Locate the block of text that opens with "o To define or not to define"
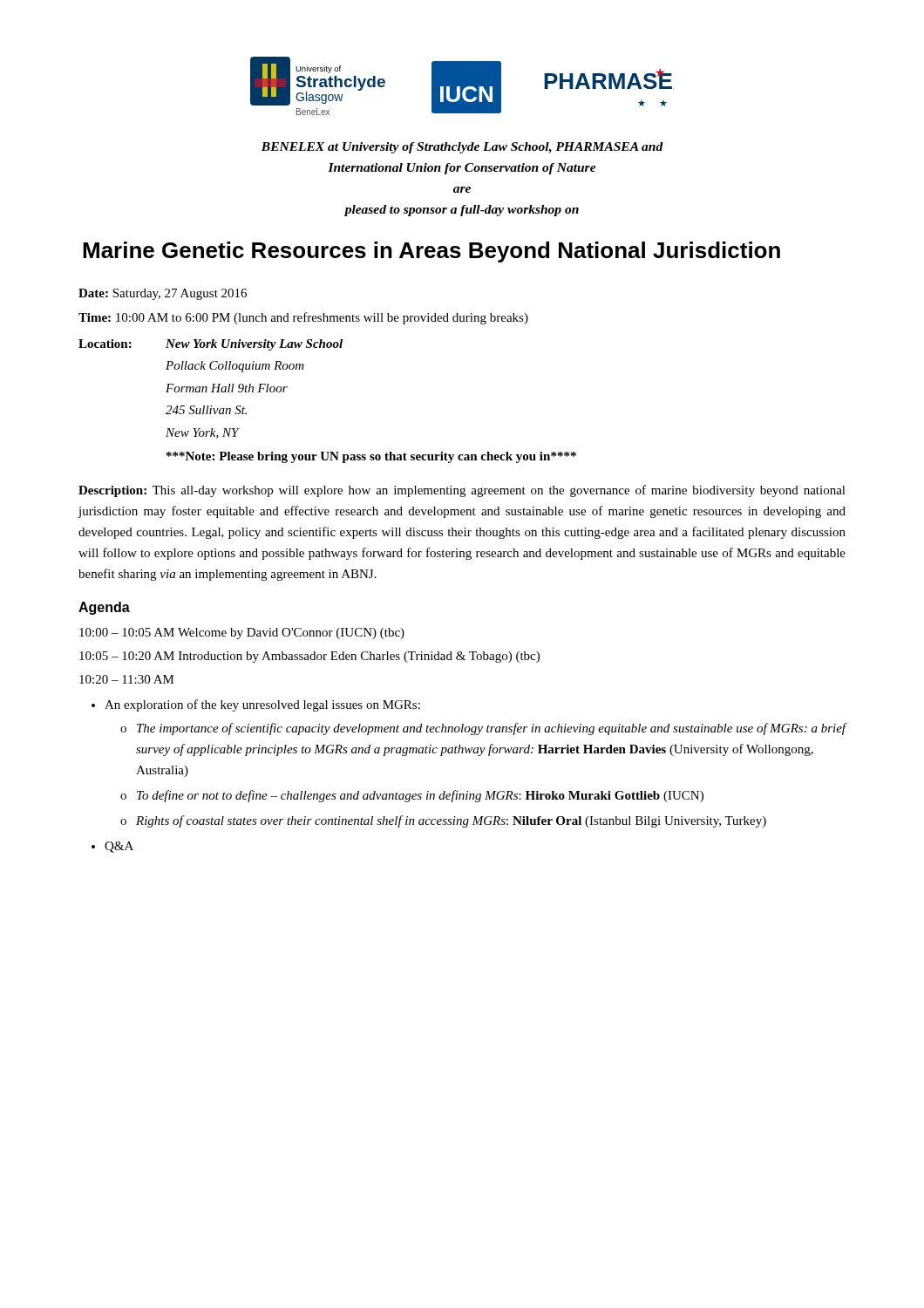This screenshot has height=1308, width=924. [x=412, y=795]
